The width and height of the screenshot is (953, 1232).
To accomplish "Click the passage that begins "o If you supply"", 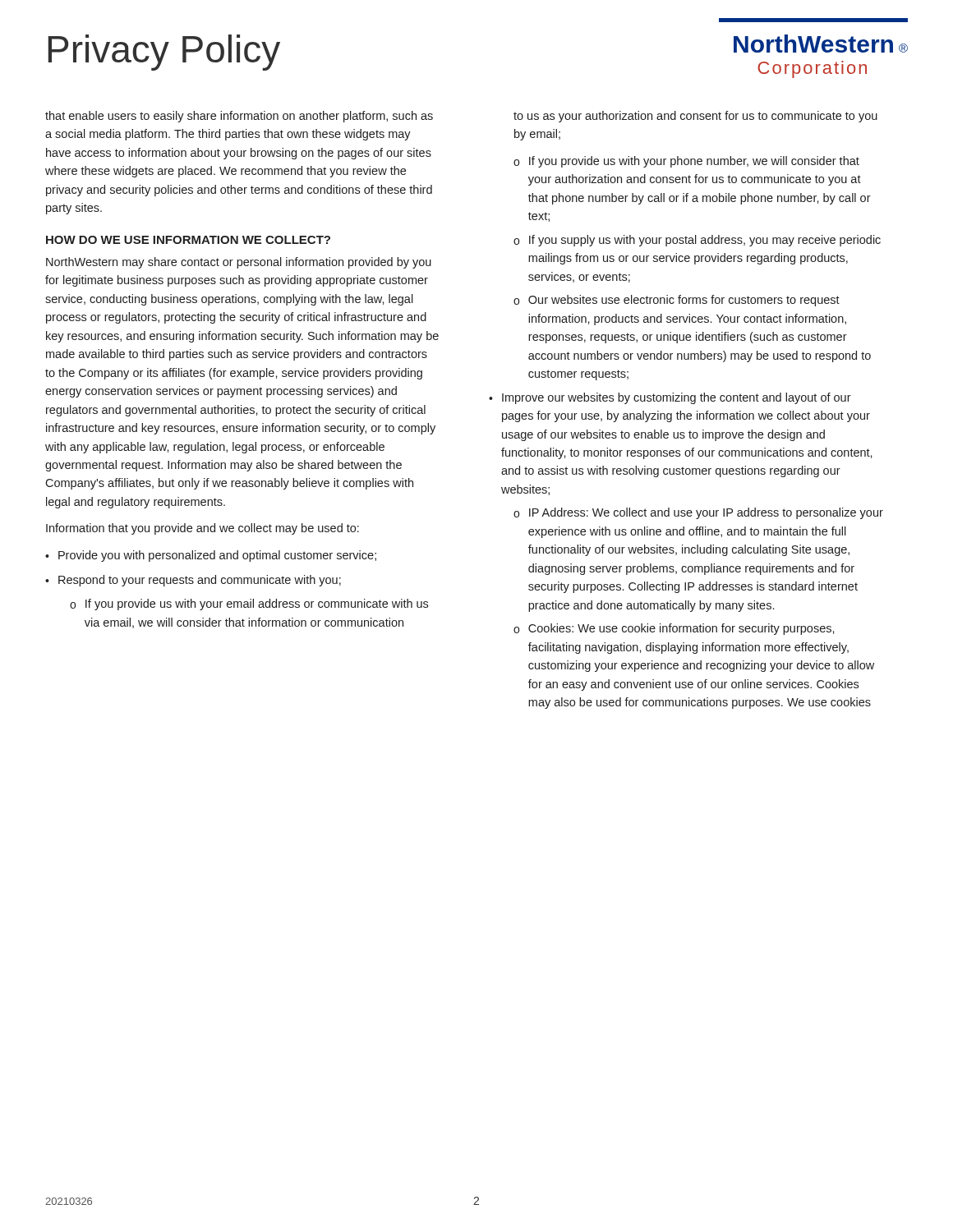I will [698, 258].
